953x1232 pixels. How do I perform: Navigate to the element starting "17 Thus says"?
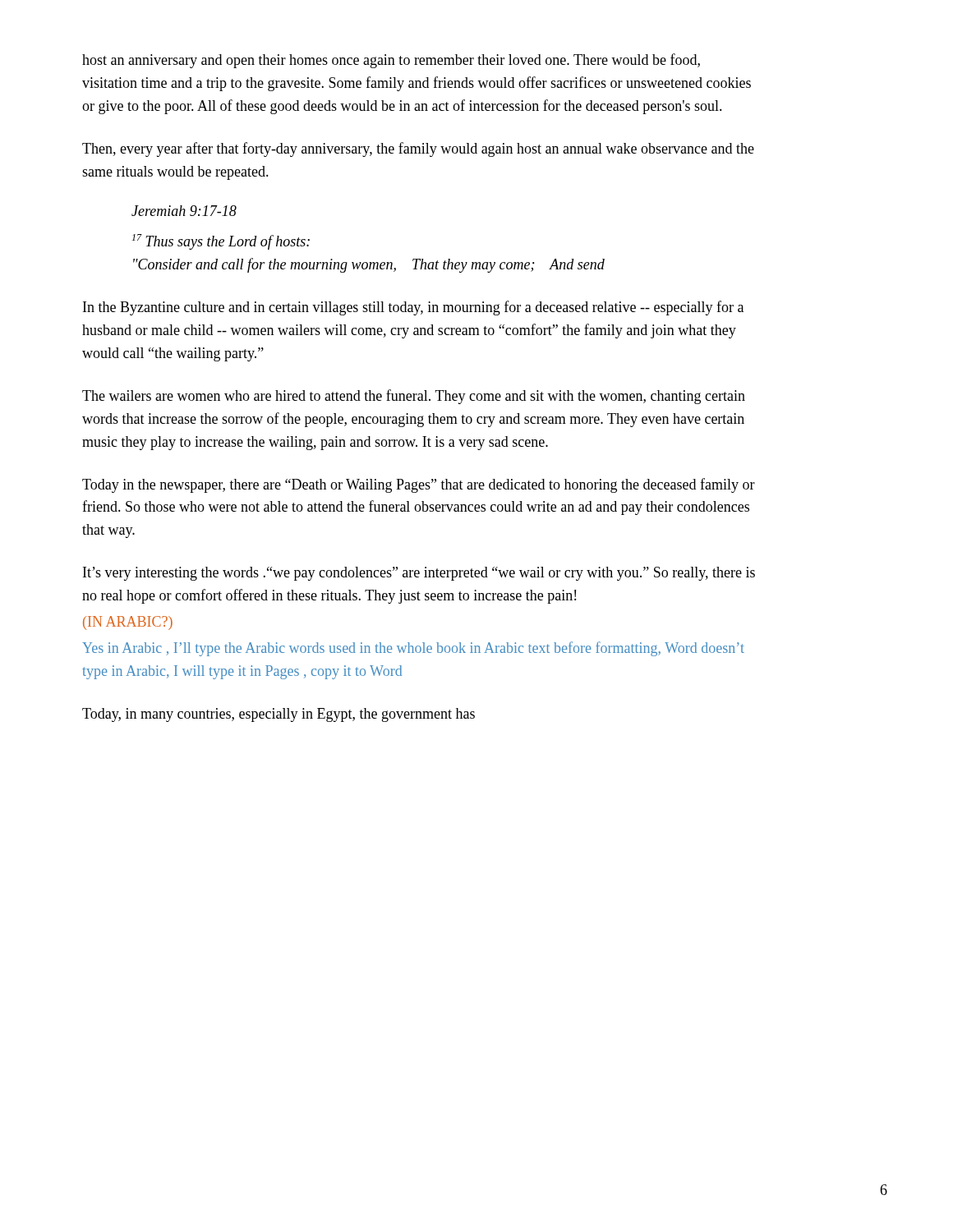pos(368,252)
